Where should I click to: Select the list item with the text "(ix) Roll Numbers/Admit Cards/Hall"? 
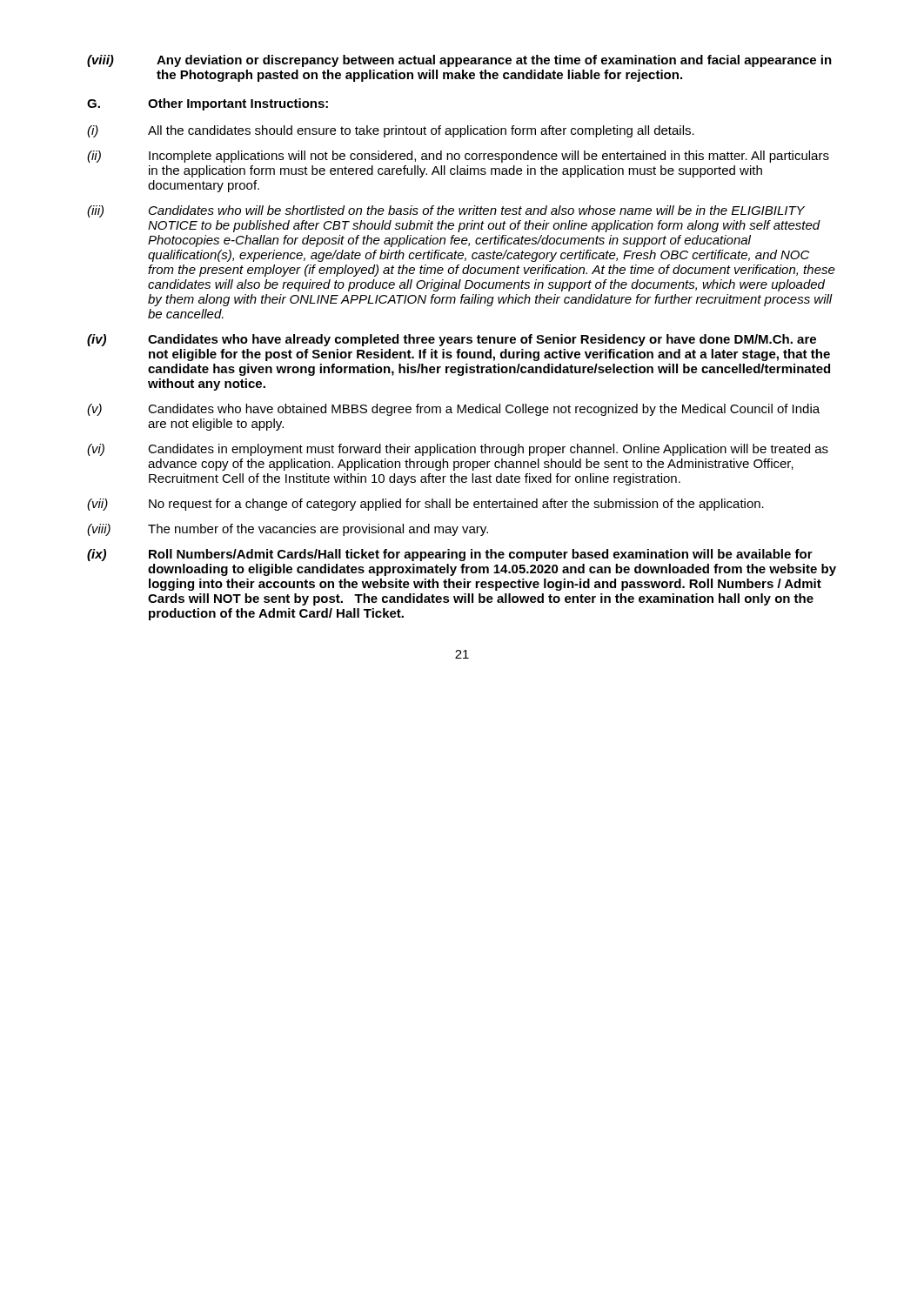point(462,583)
